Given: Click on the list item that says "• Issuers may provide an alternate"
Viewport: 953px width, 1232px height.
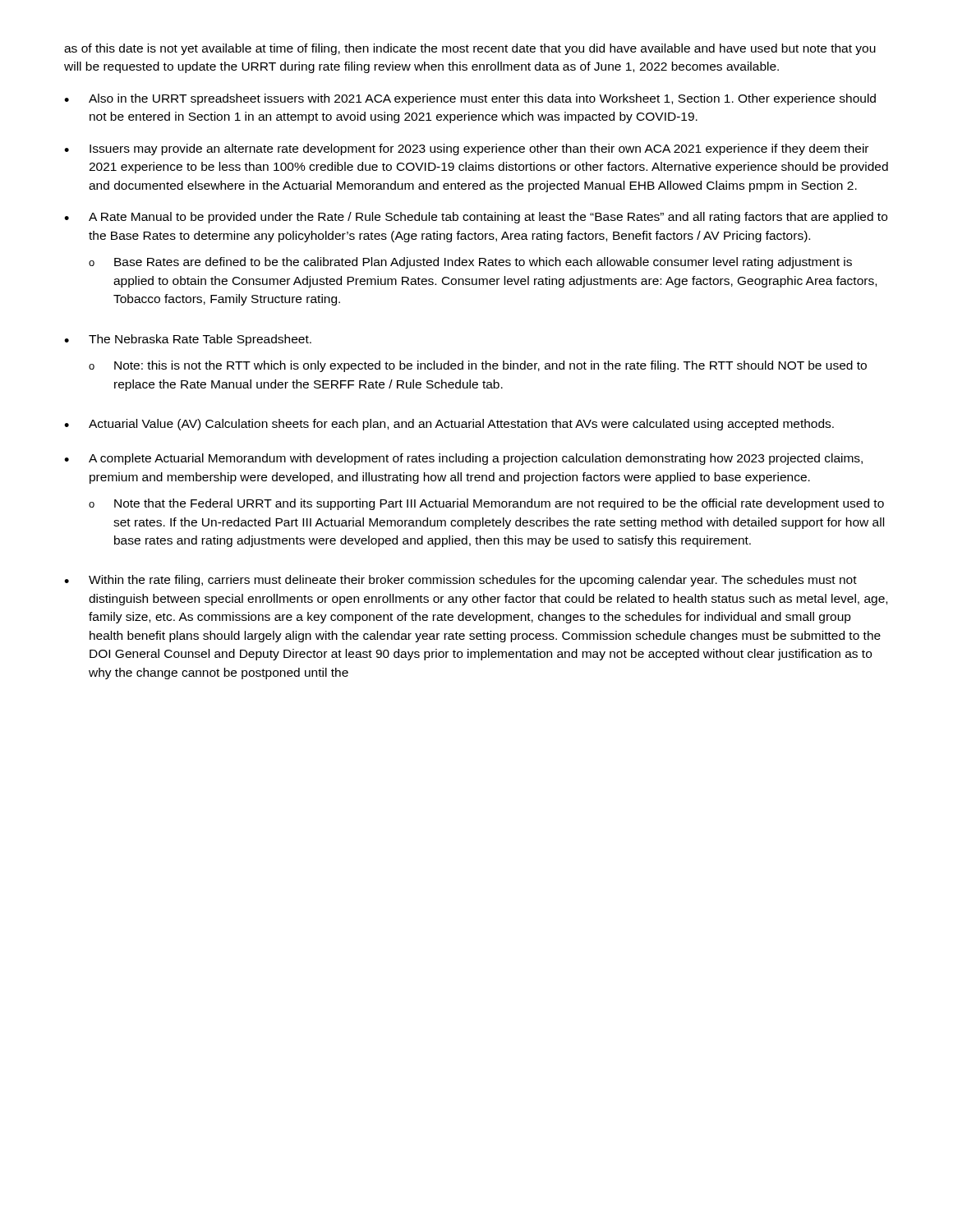Looking at the screenshot, I should tap(476, 167).
